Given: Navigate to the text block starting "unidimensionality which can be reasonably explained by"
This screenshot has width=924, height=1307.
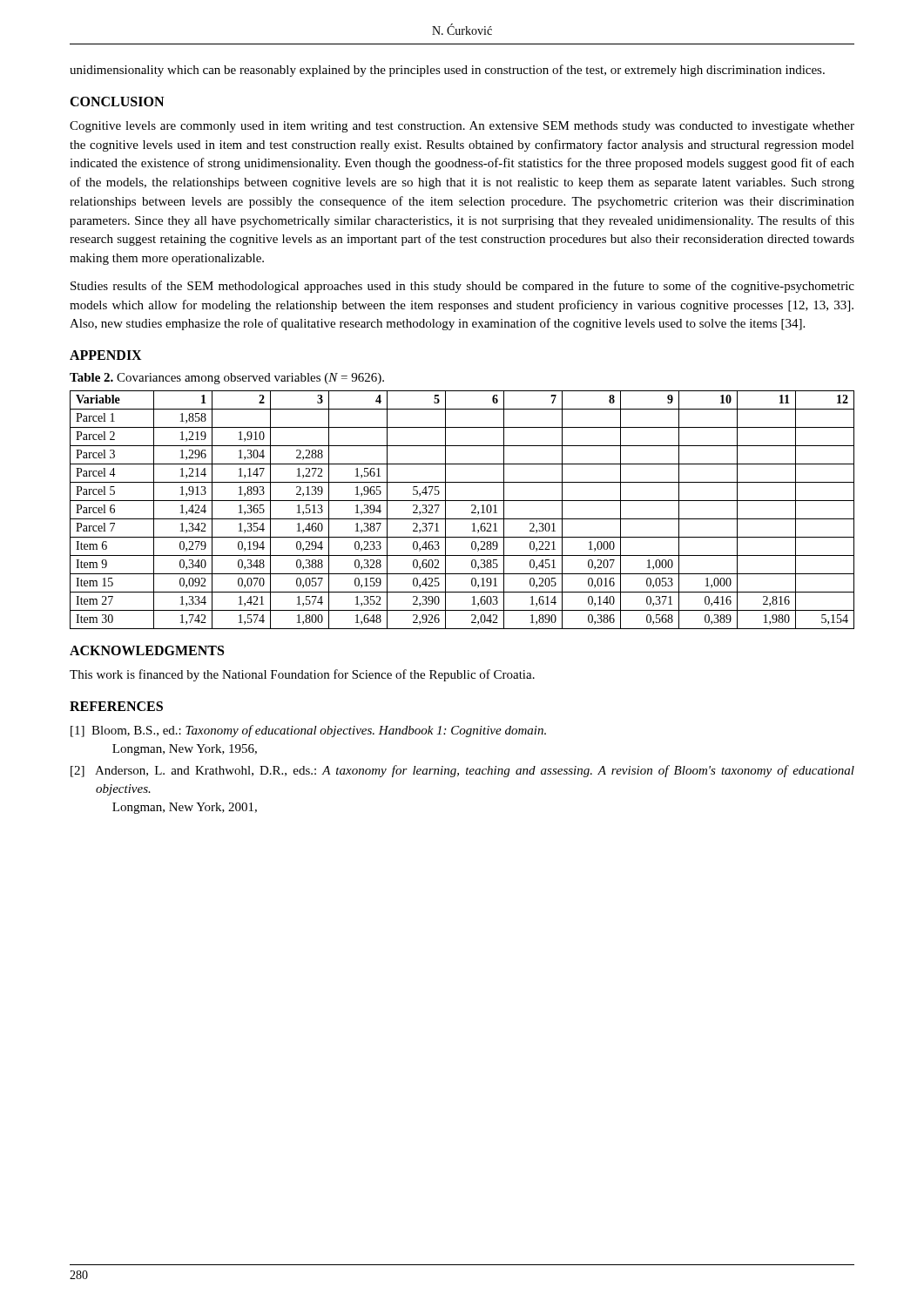Looking at the screenshot, I should coord(447,70).
